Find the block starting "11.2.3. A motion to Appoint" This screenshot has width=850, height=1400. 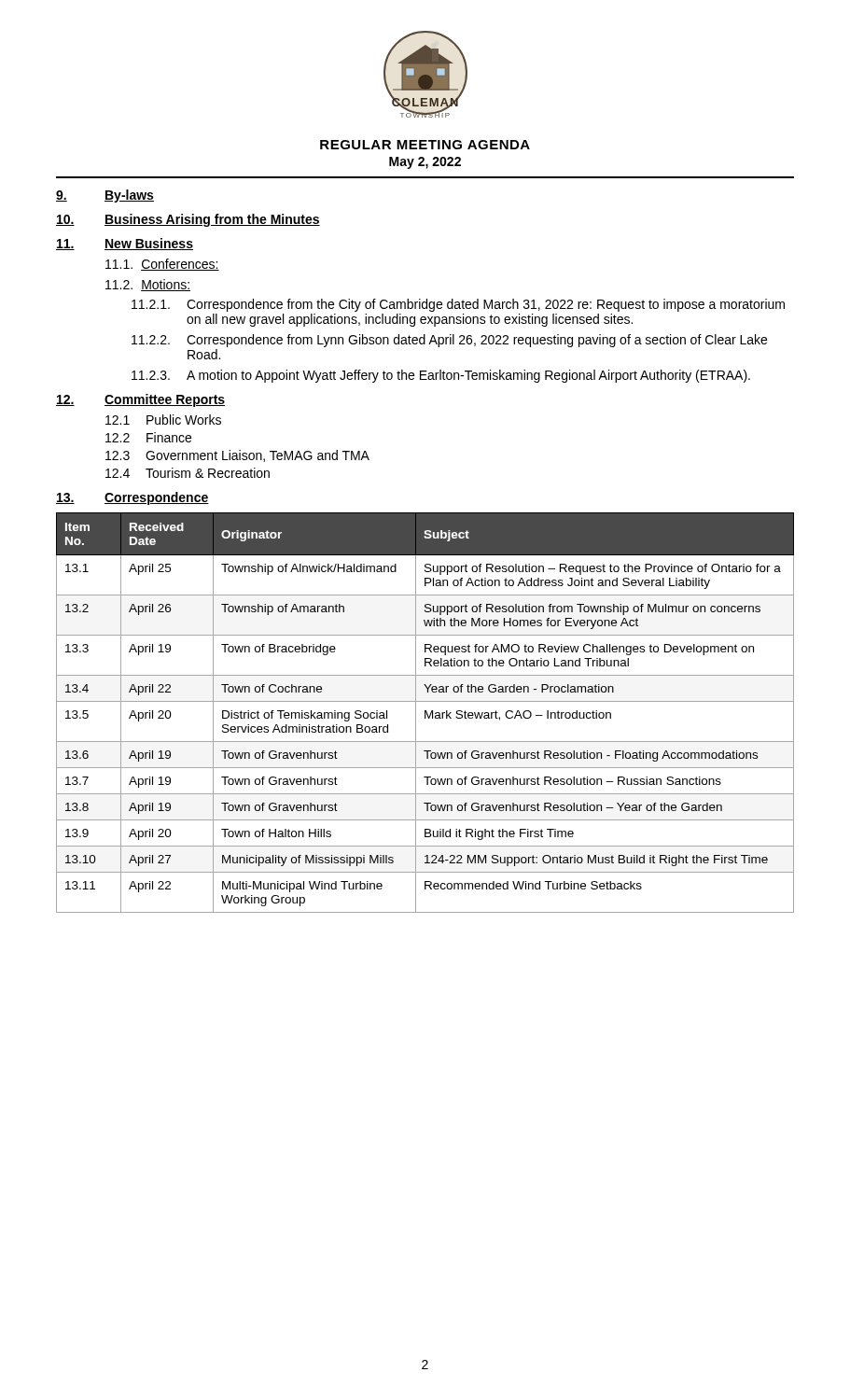click(x=462, y=375)
